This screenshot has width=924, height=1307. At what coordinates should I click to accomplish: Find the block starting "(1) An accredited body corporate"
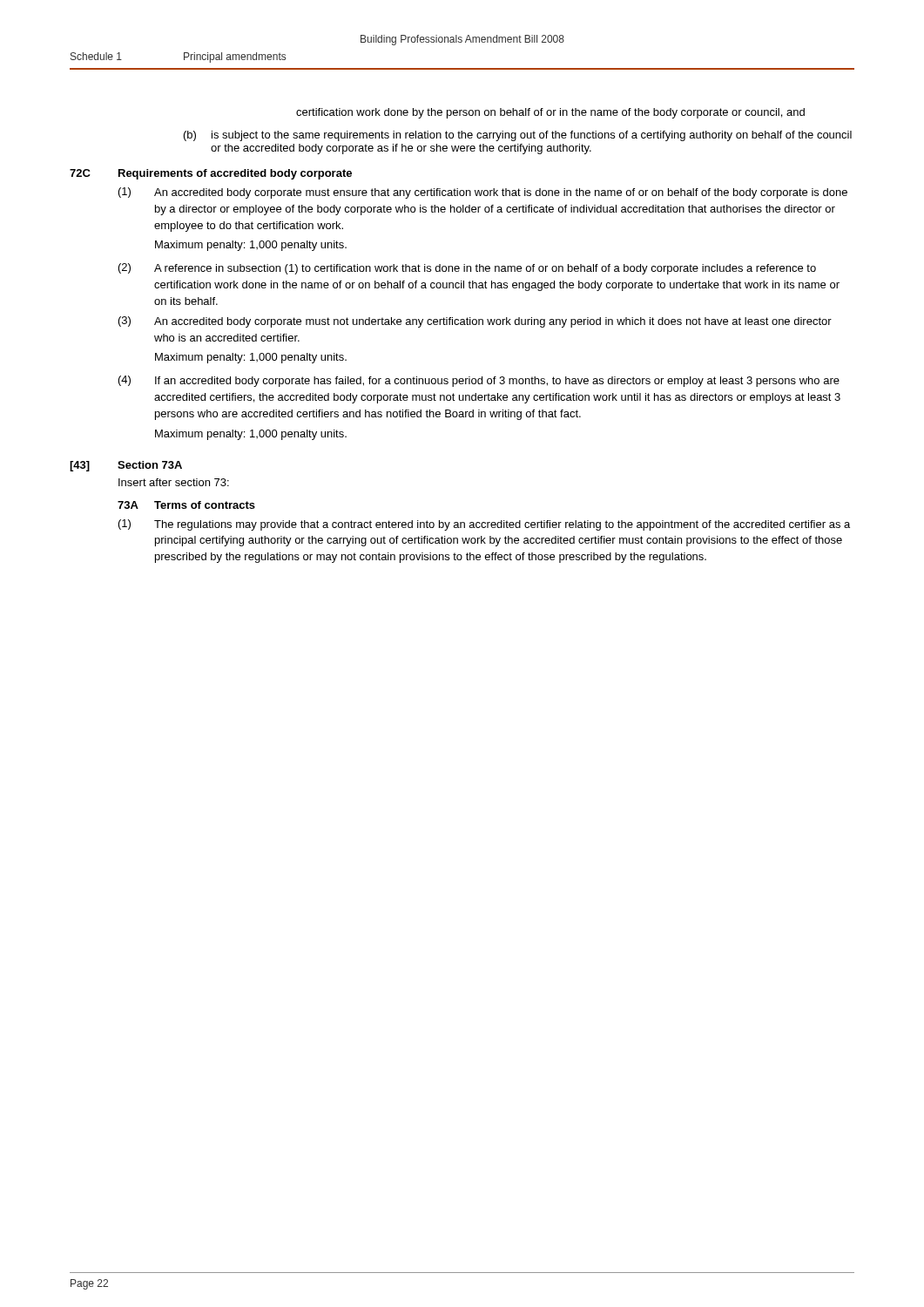pyautogui.click(x=486, y=221)
